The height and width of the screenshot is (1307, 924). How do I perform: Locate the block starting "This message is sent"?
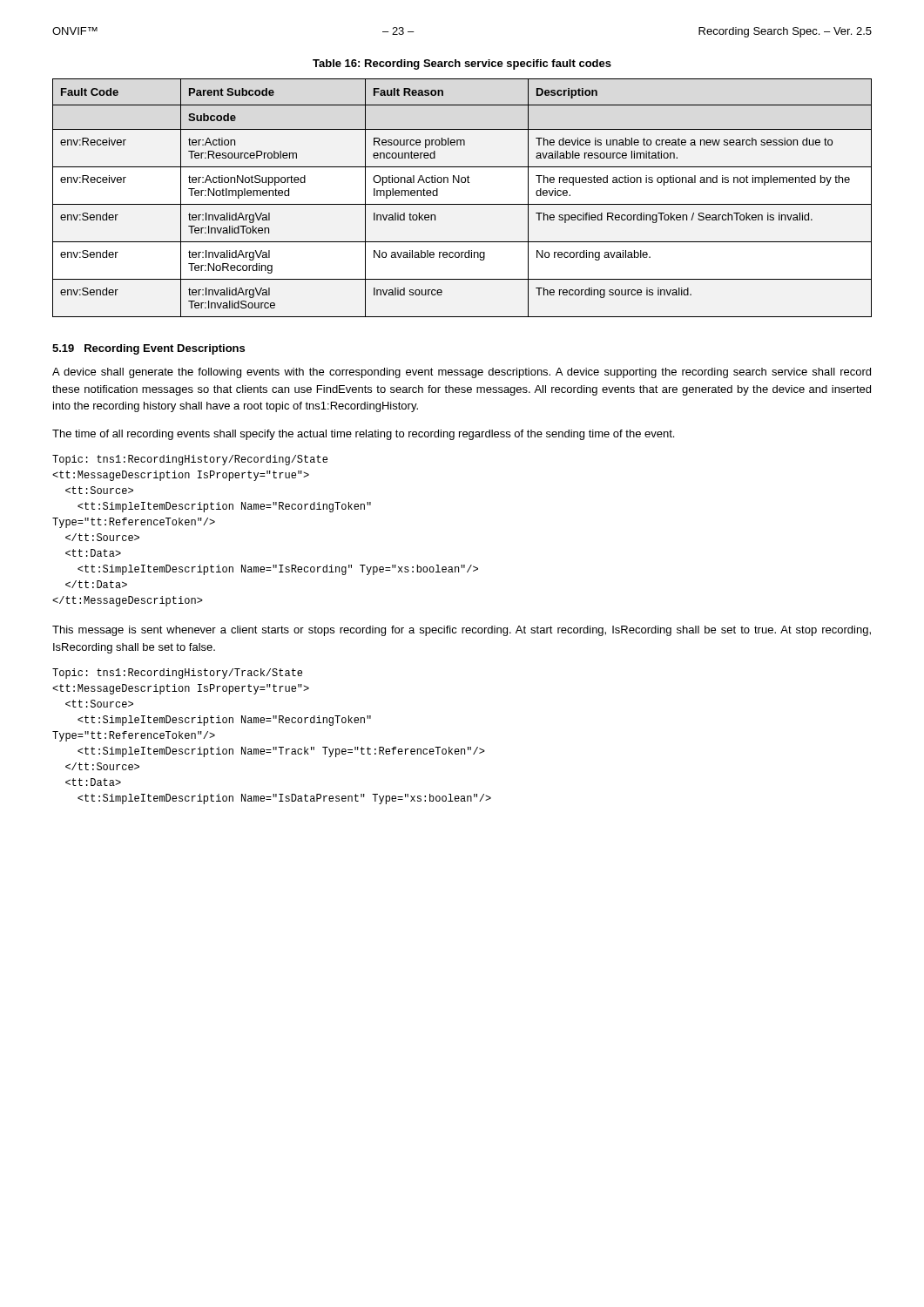462,638
